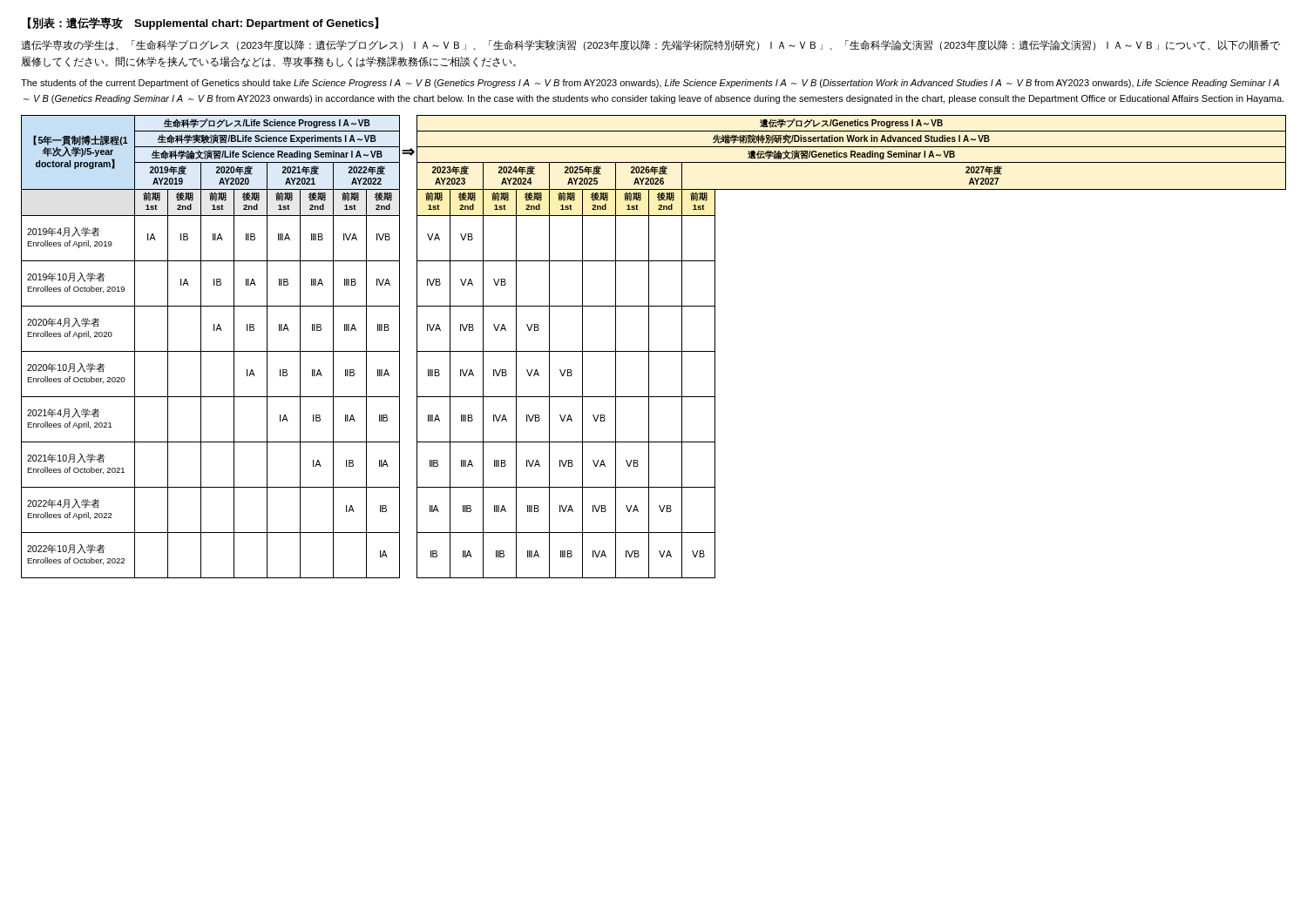This screenshot has height=924, width=1307.
Task: Find the region starting "【別表：遺伝学専攻 Supplemental chart:"
Action: [x=203, y=23]
